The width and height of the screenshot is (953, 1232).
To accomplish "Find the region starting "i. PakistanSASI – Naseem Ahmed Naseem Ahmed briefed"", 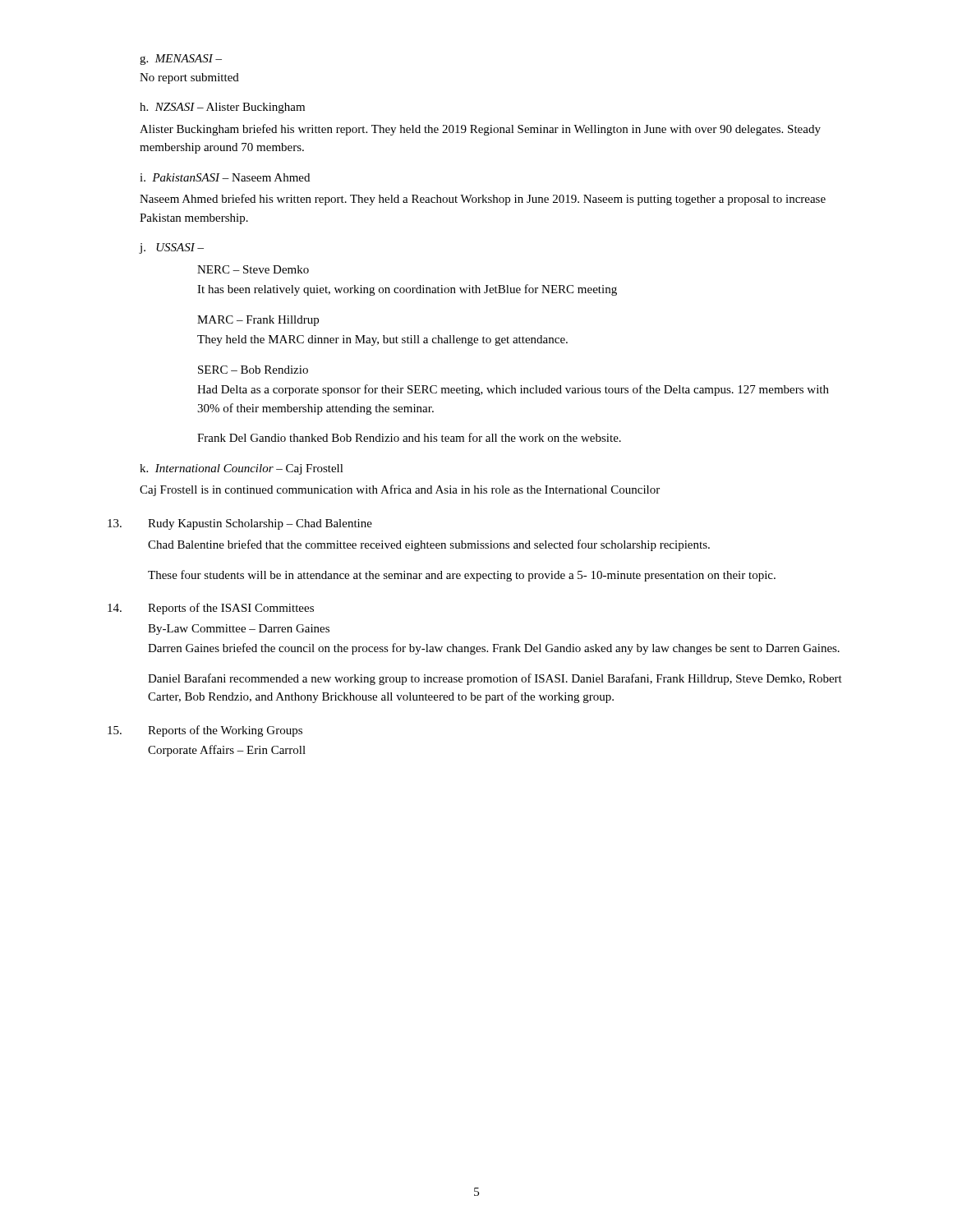I will [497, 197].
